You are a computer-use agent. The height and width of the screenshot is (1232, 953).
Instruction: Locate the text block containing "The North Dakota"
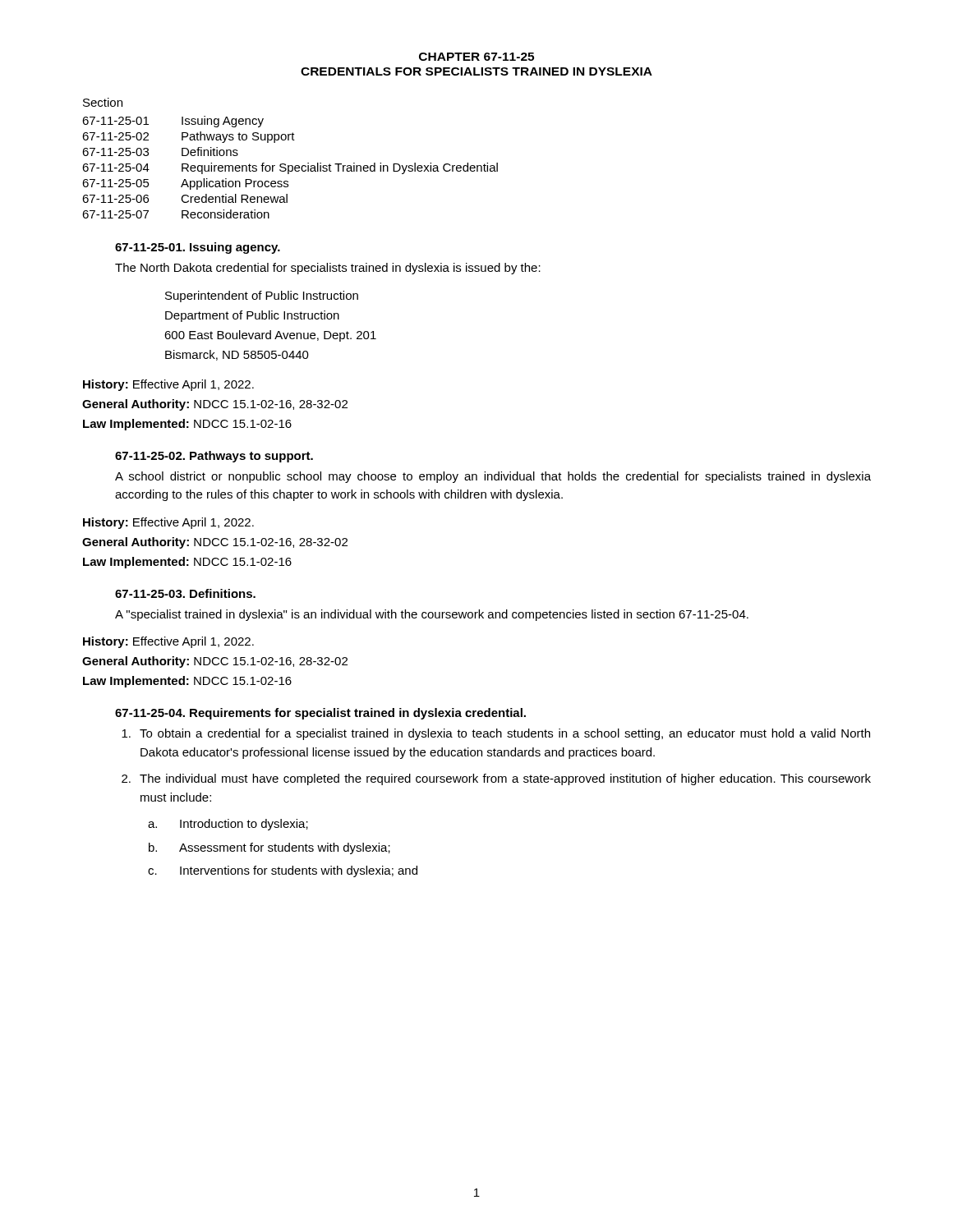(x=328, y=267)
